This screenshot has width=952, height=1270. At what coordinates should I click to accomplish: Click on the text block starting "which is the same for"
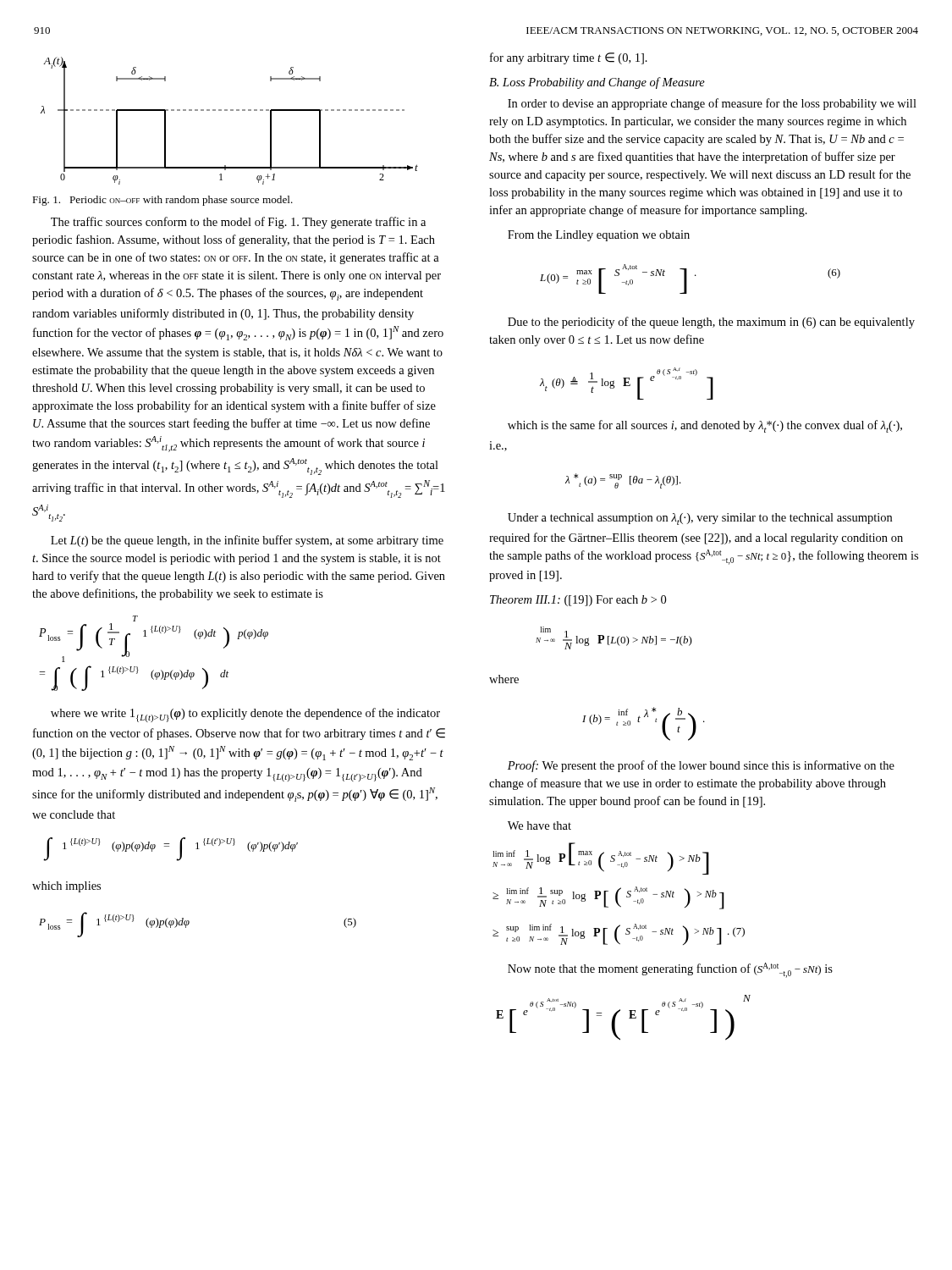pos(705,436)
